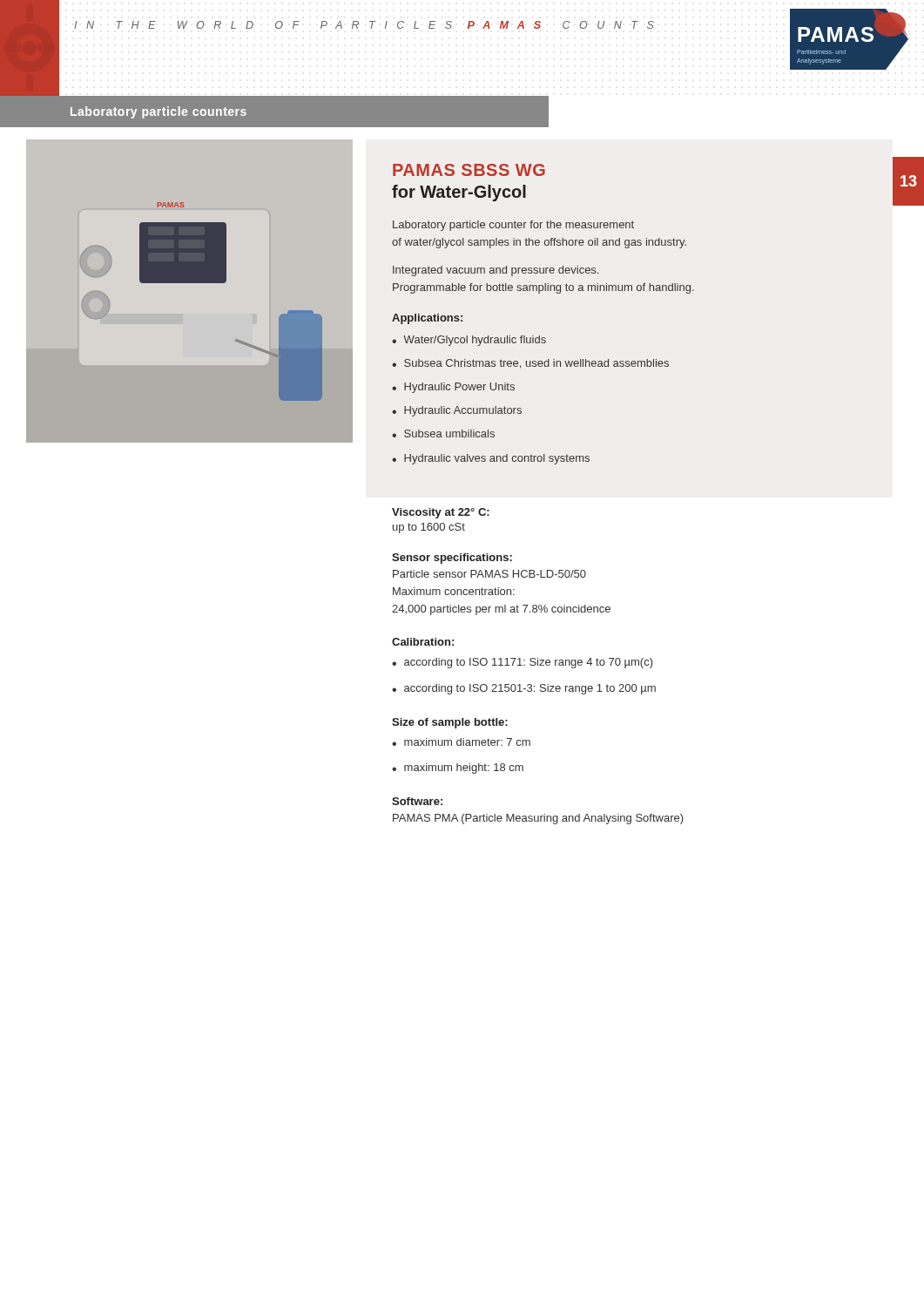Locate the list item that says "• maximum height:"
The width and height of the screenshot is (924, 1307).
pyautogui.click(x=458, y=769)
